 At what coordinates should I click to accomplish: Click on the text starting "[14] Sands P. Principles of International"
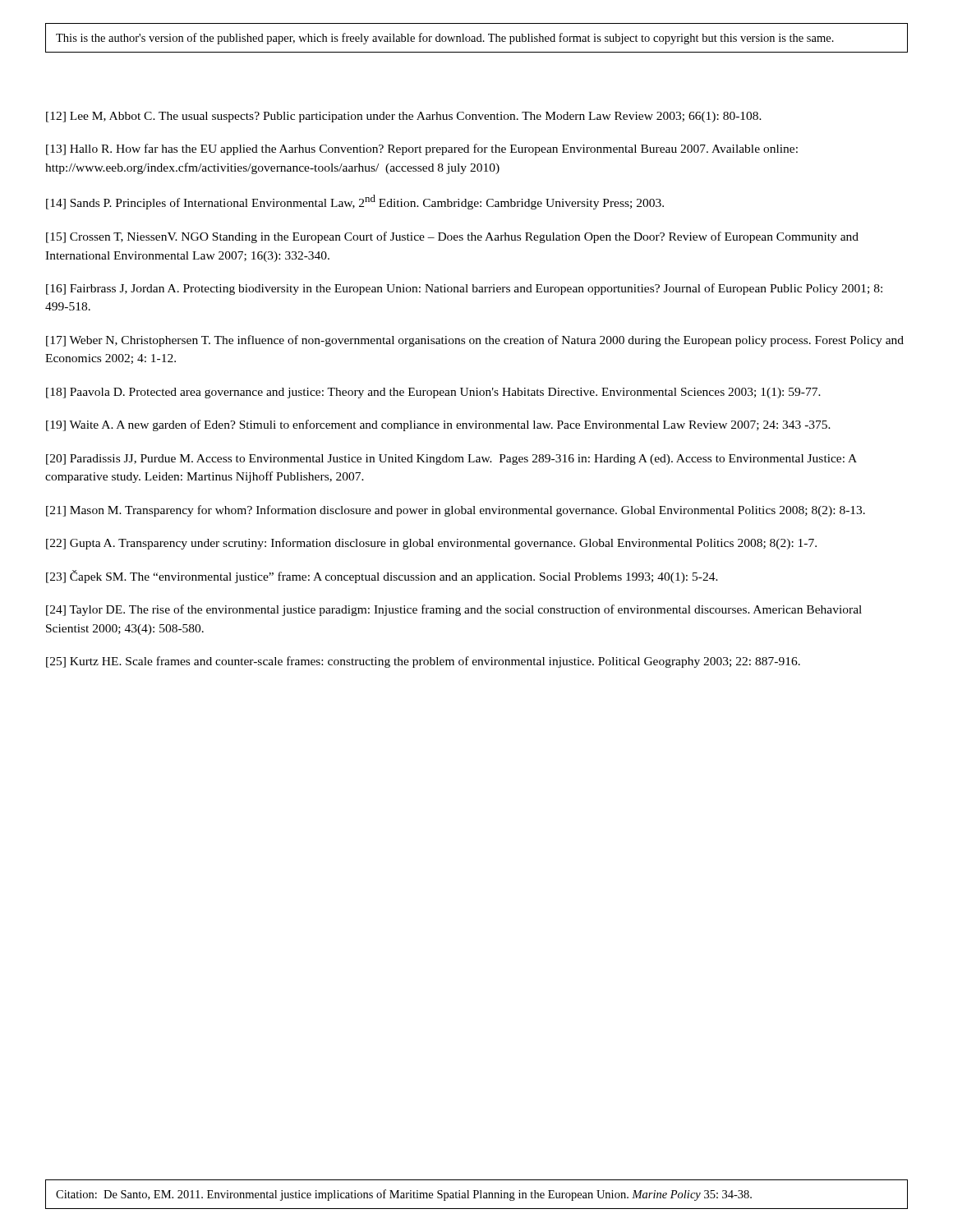pyautogui.click(x=355, y=201)
